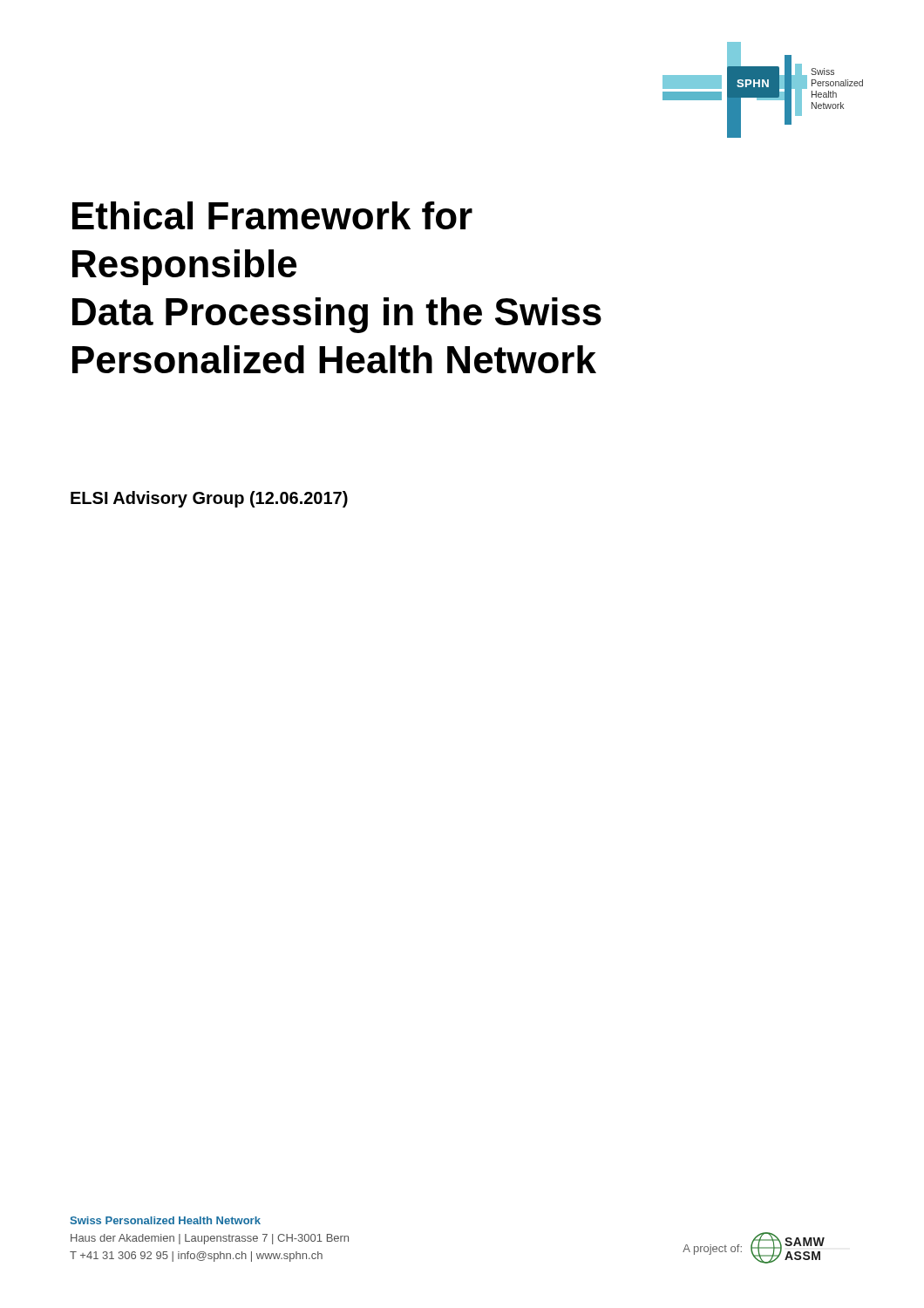This screenshot has width=924, height=1308.
Task: Find the element starting "ELSI Advisory Group (12.06.2017)"
Action: (288, 498)
